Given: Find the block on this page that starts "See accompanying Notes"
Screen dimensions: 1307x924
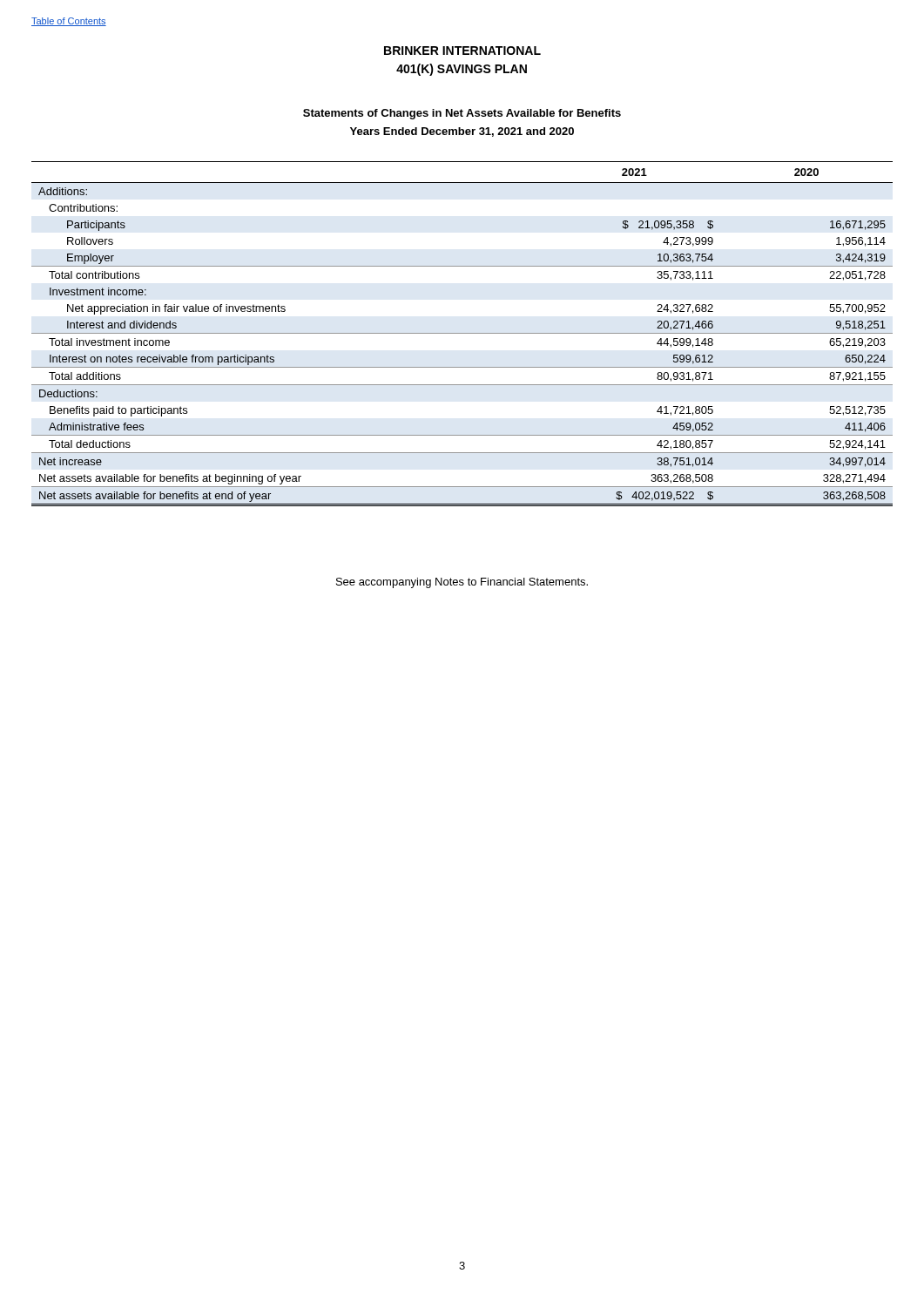Looking at the screenshot, I should (x=462, y=582).
